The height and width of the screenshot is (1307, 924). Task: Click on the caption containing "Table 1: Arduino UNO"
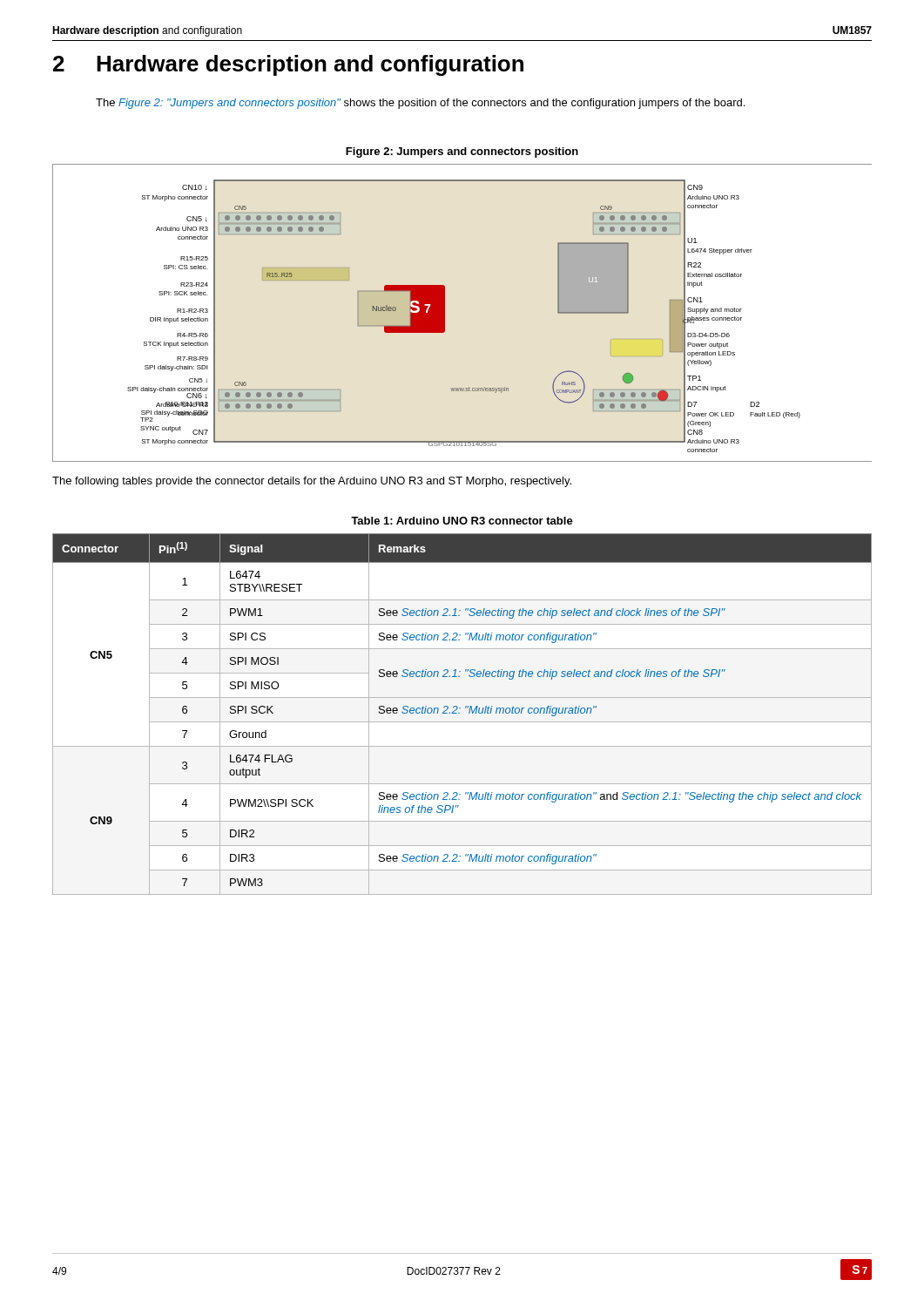(x=462, y=521)
